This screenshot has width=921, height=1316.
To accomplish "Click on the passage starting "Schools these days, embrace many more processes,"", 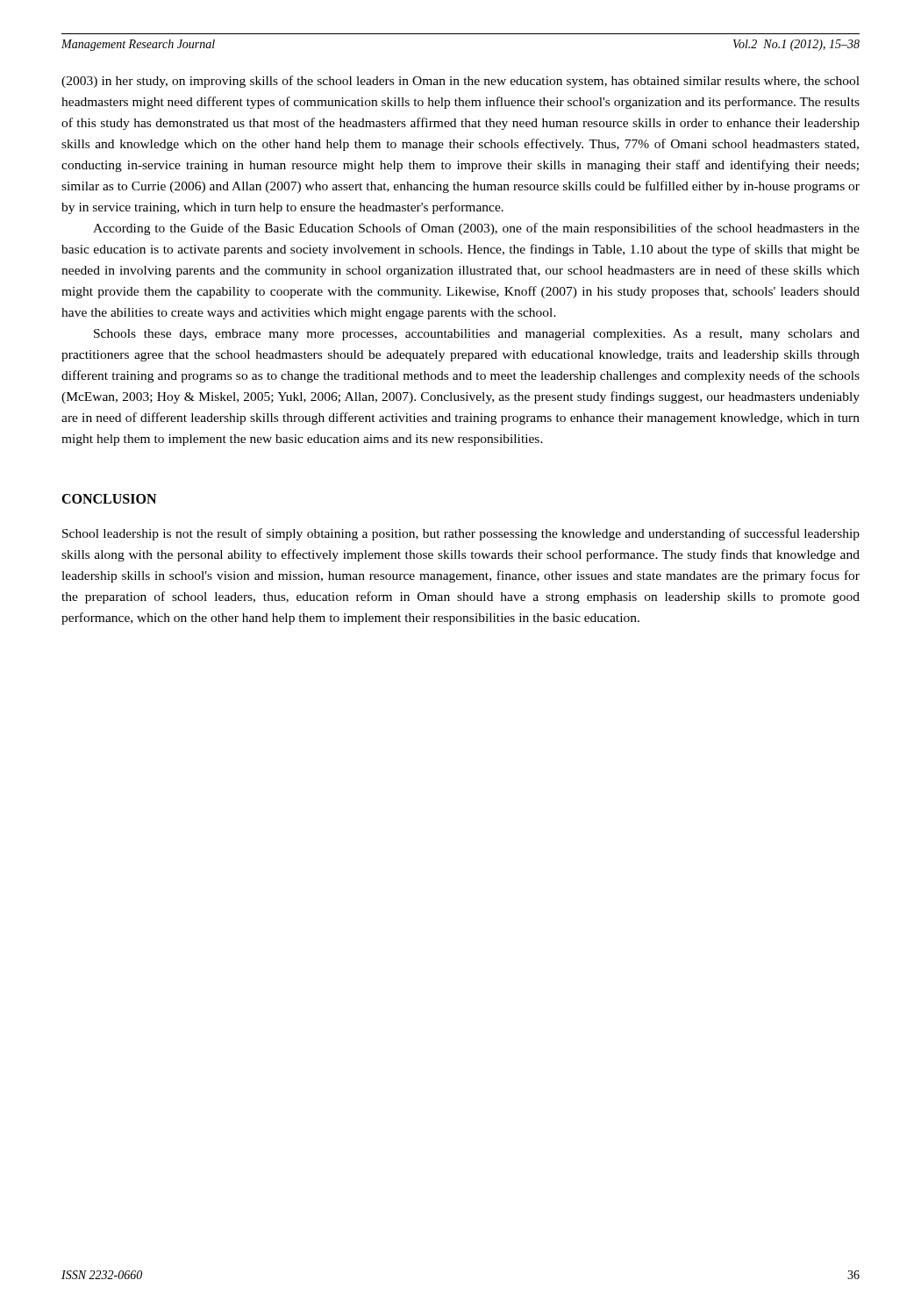I will [460, 386].
